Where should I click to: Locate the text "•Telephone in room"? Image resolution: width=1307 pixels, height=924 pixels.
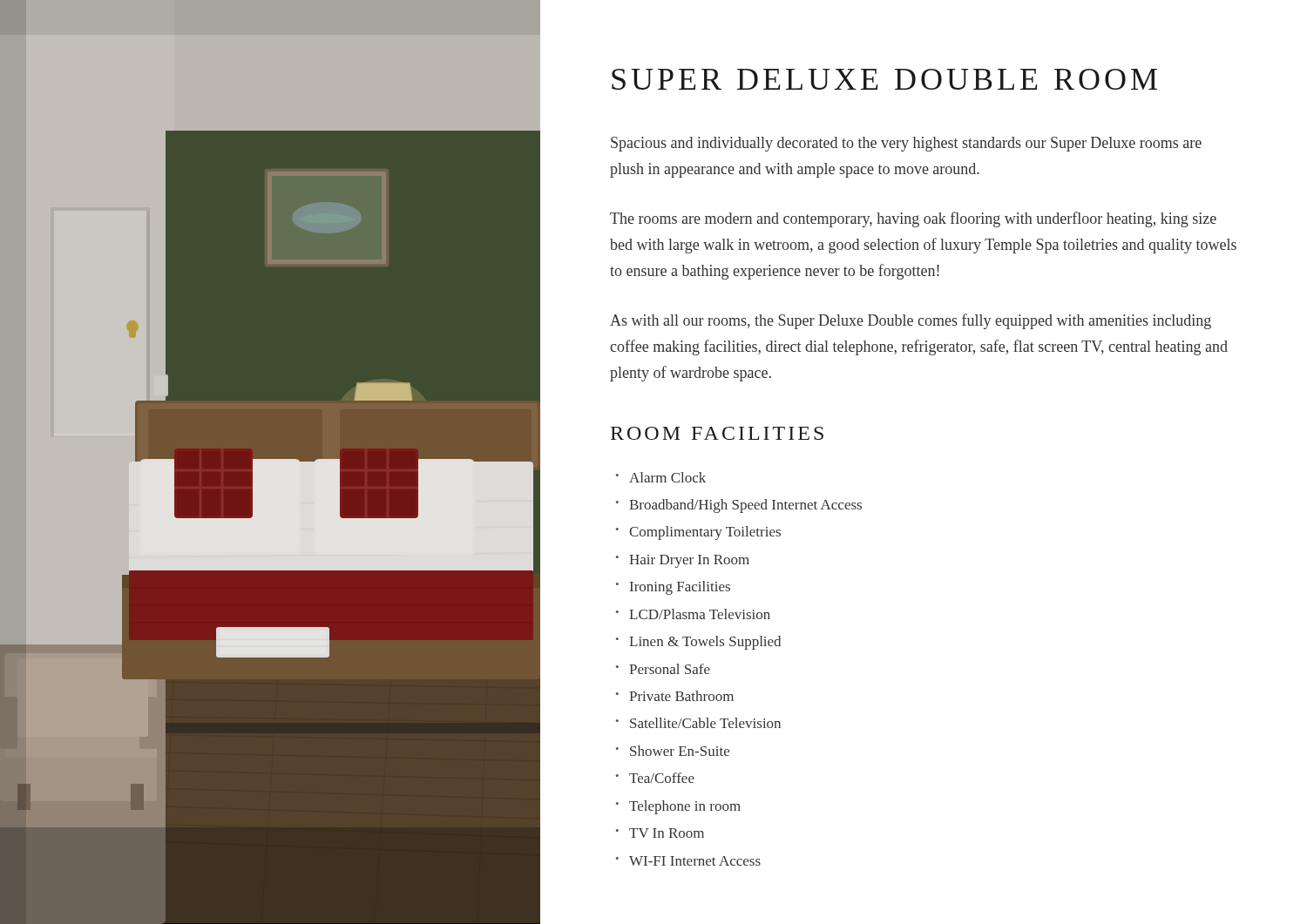point(678,804)
